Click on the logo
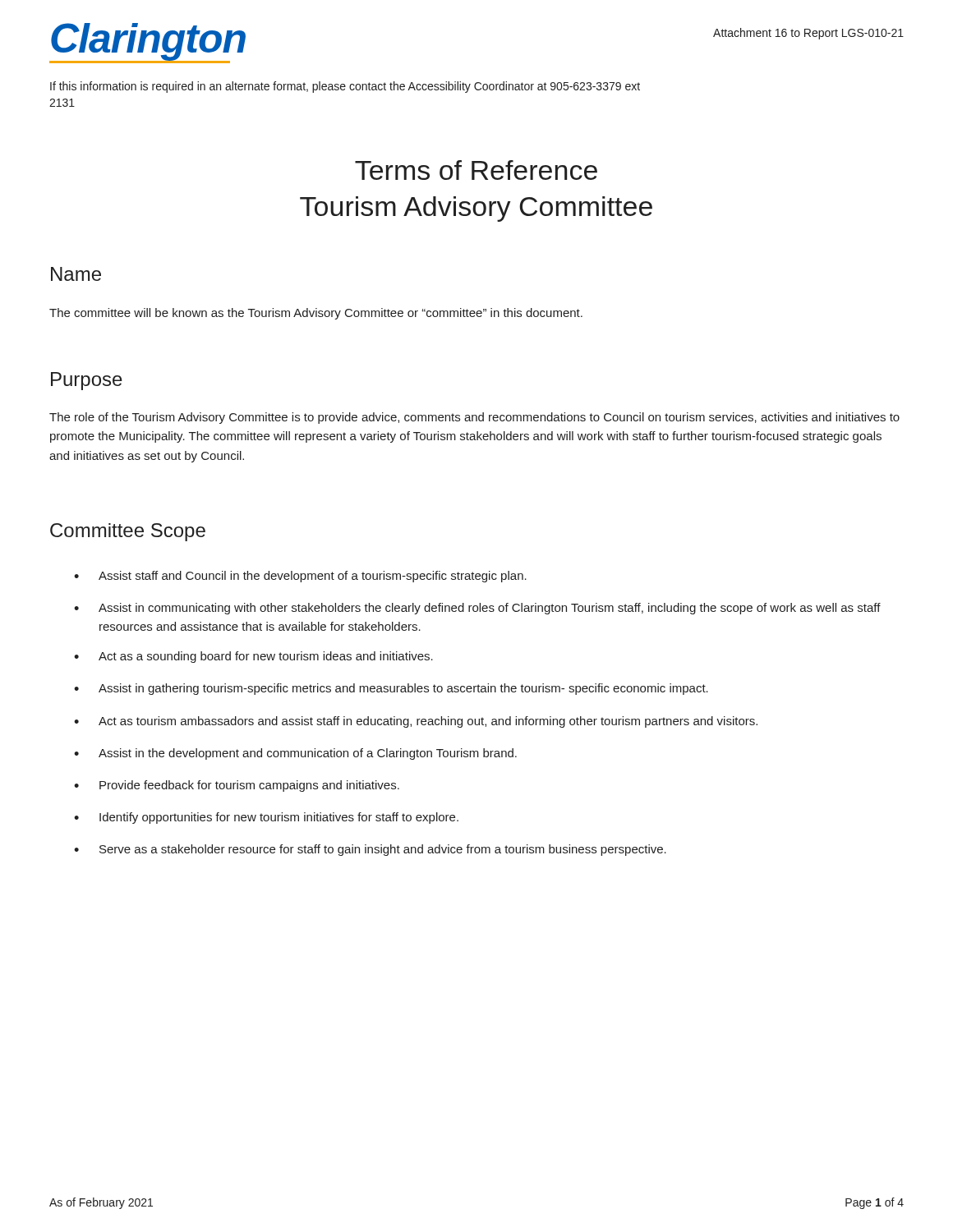Viewport: 953px width, 1232px height. point(140,41)
